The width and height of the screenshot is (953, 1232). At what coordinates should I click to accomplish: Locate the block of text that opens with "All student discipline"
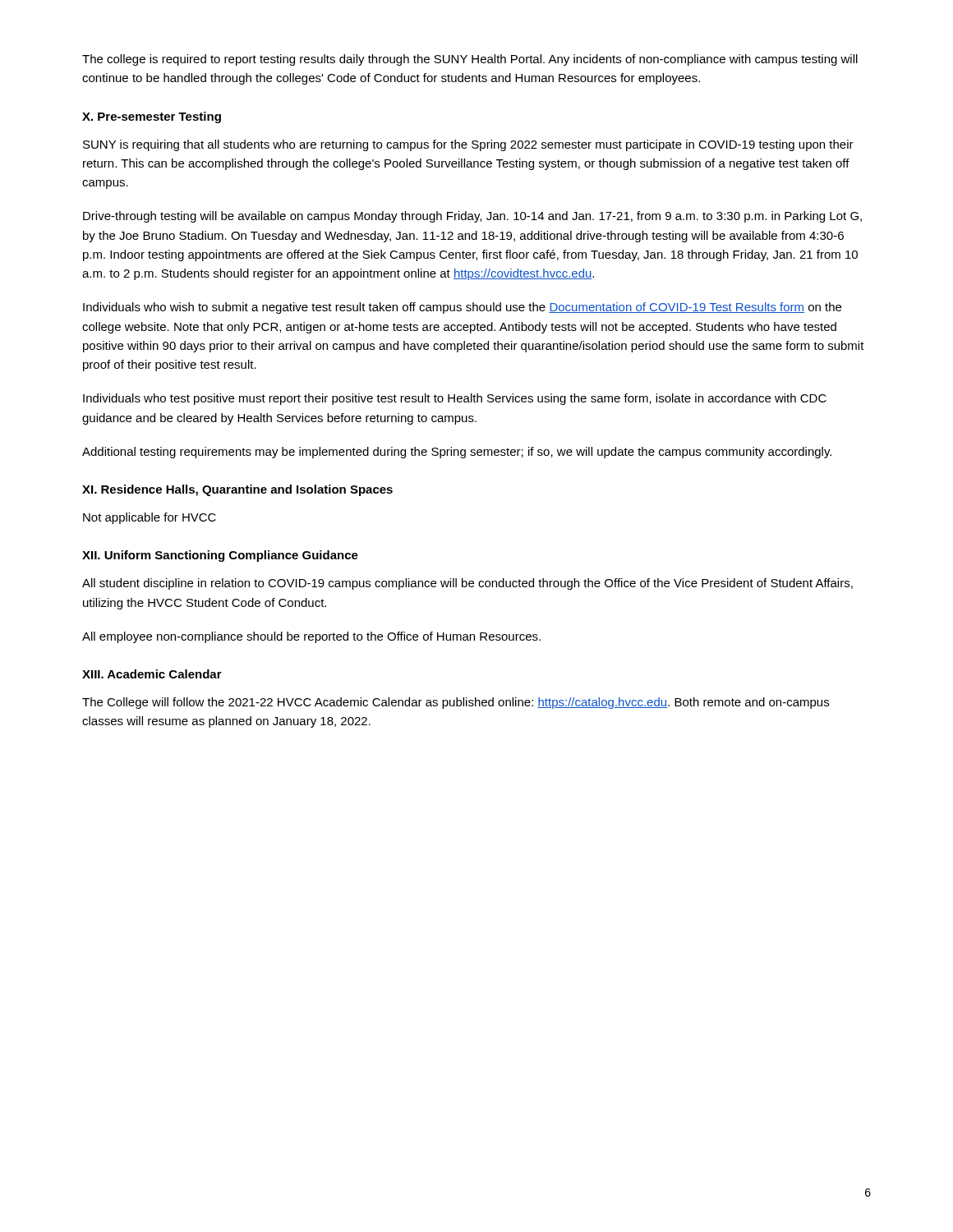pyautogui.click(x=468, y=592)
